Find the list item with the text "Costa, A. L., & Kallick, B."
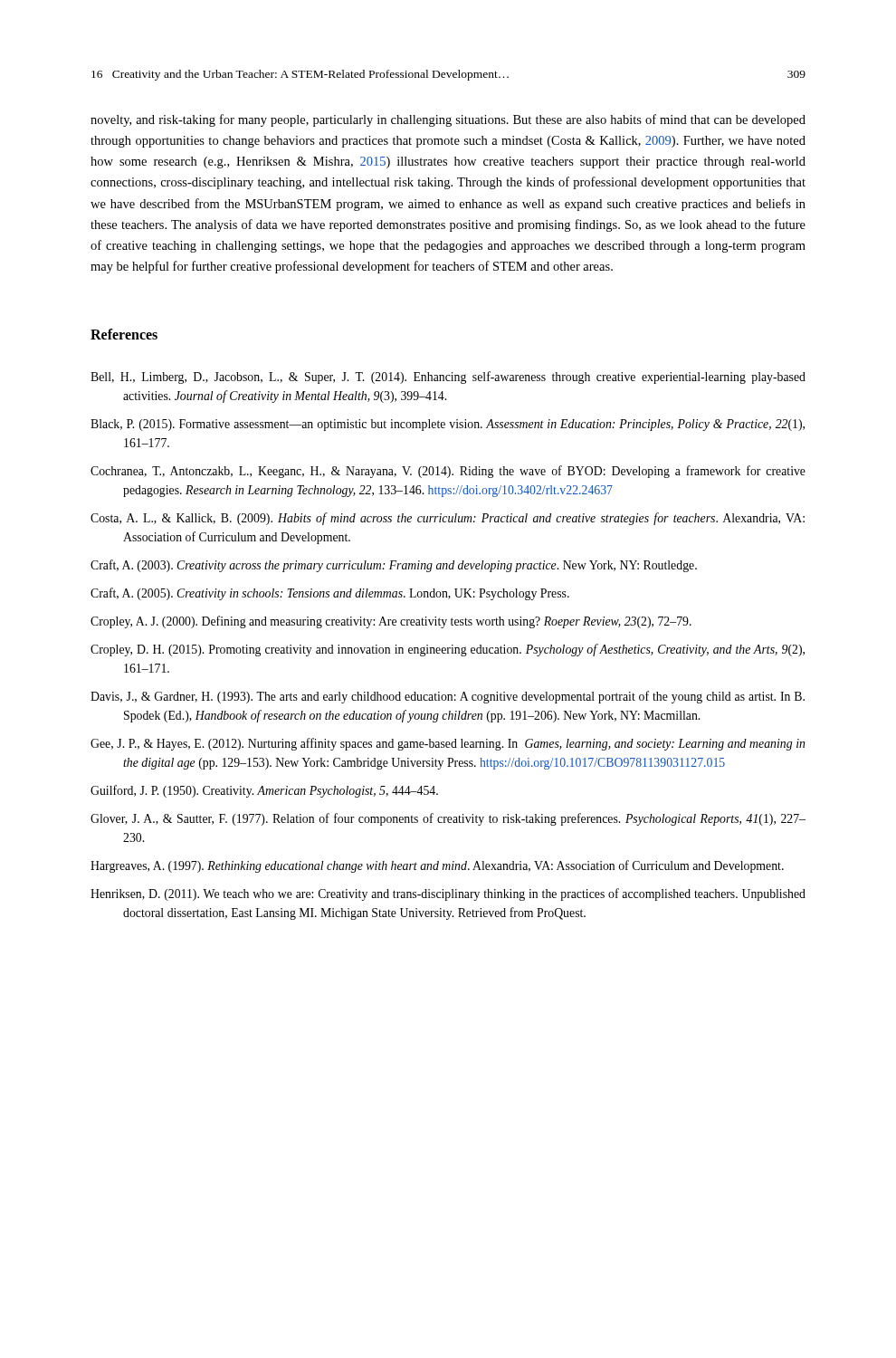 [448, 528]
